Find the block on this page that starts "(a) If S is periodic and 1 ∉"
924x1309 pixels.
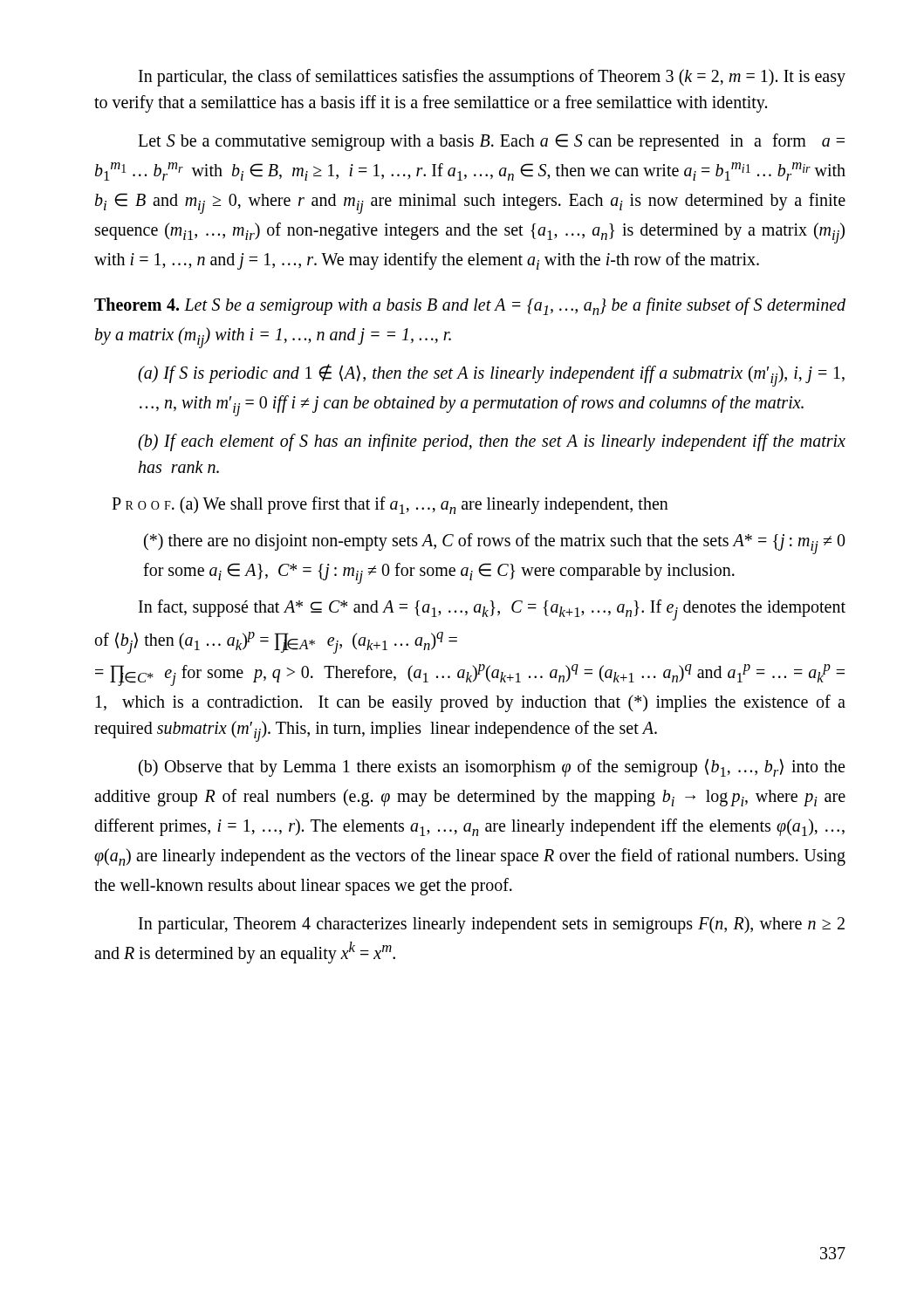pyautogui.click(x=492, y=389)
